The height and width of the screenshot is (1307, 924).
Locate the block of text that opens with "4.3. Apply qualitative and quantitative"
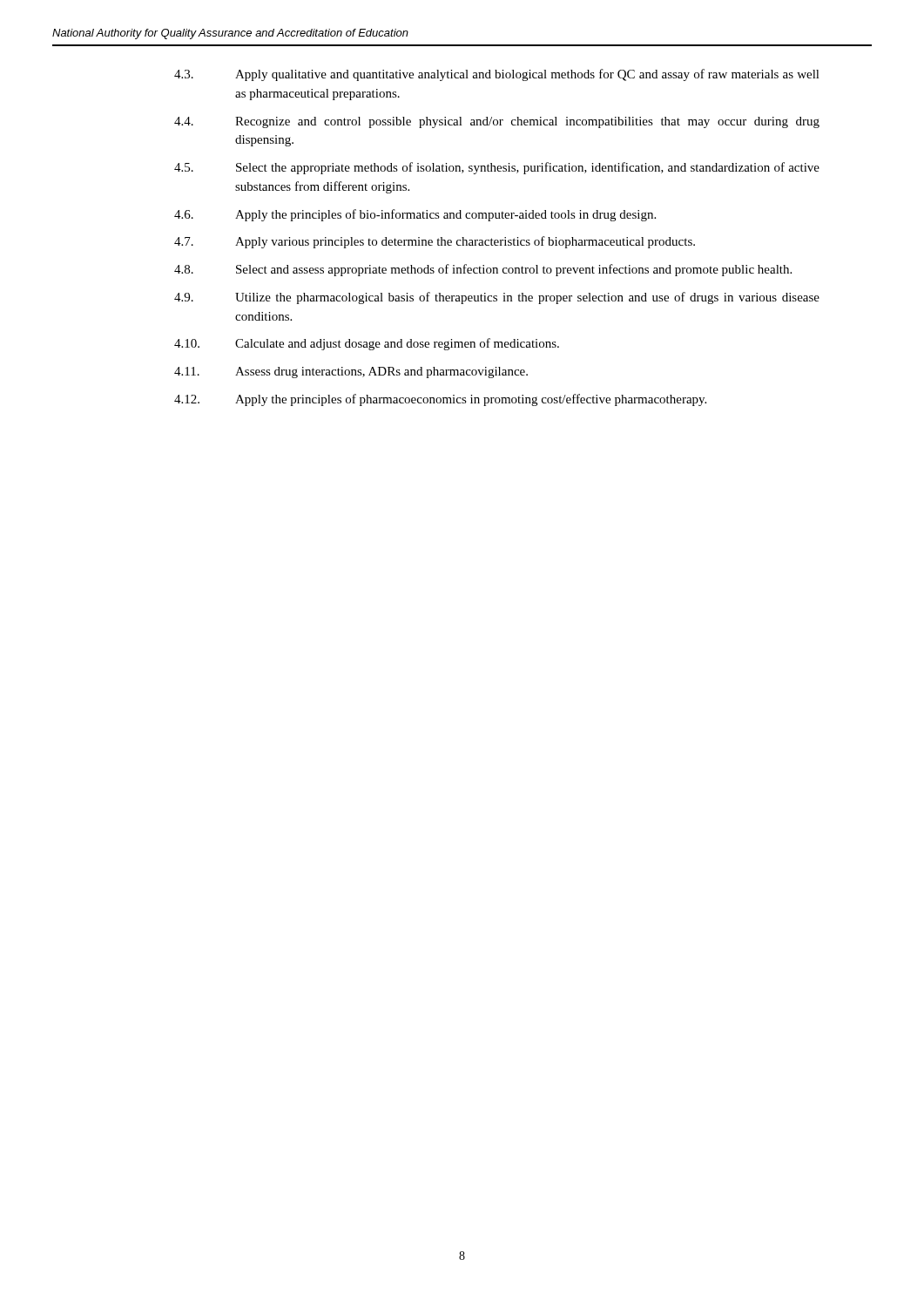pyautogui.click(x=497, y=84)
